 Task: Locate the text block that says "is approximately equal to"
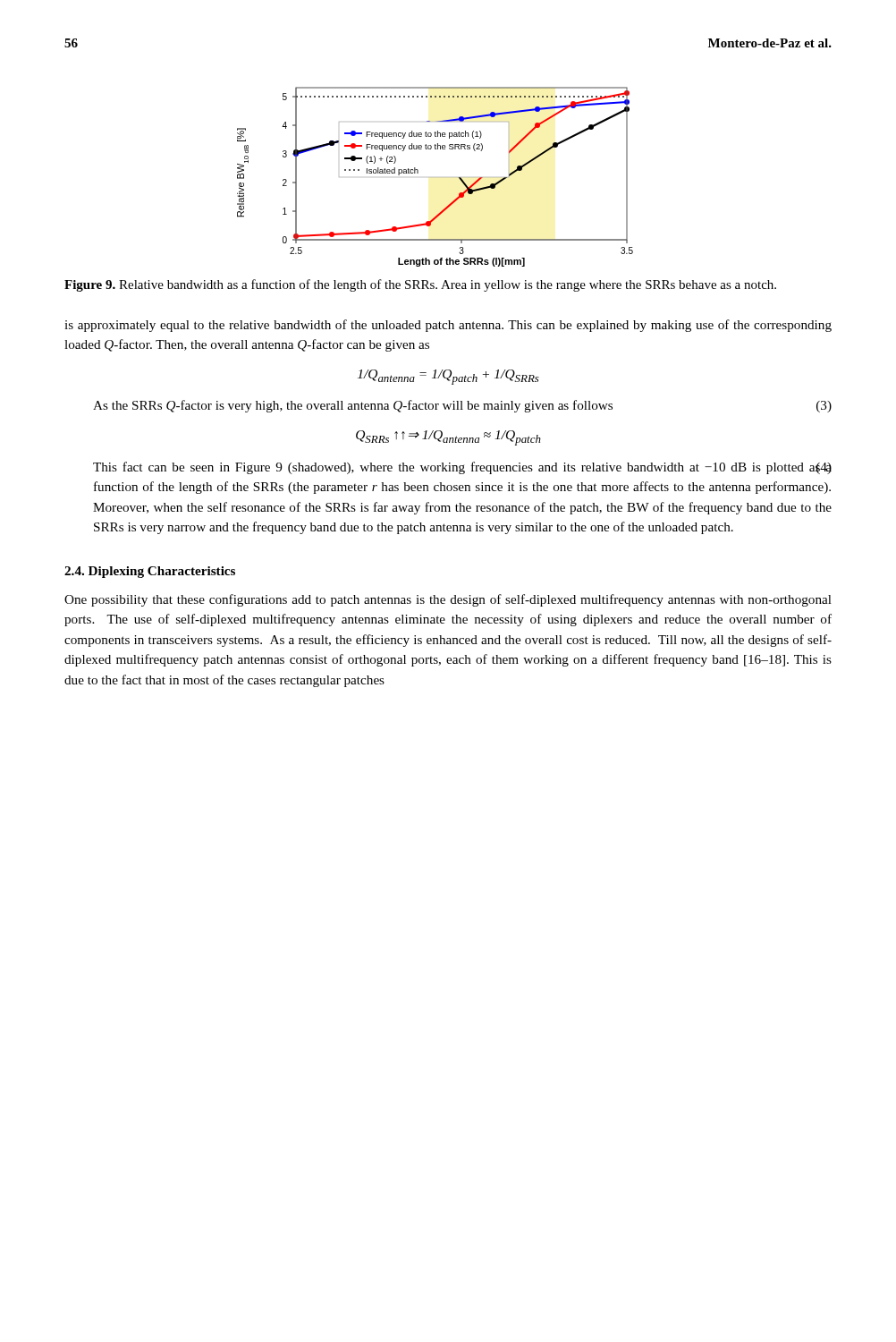click(x=448, y=334)
